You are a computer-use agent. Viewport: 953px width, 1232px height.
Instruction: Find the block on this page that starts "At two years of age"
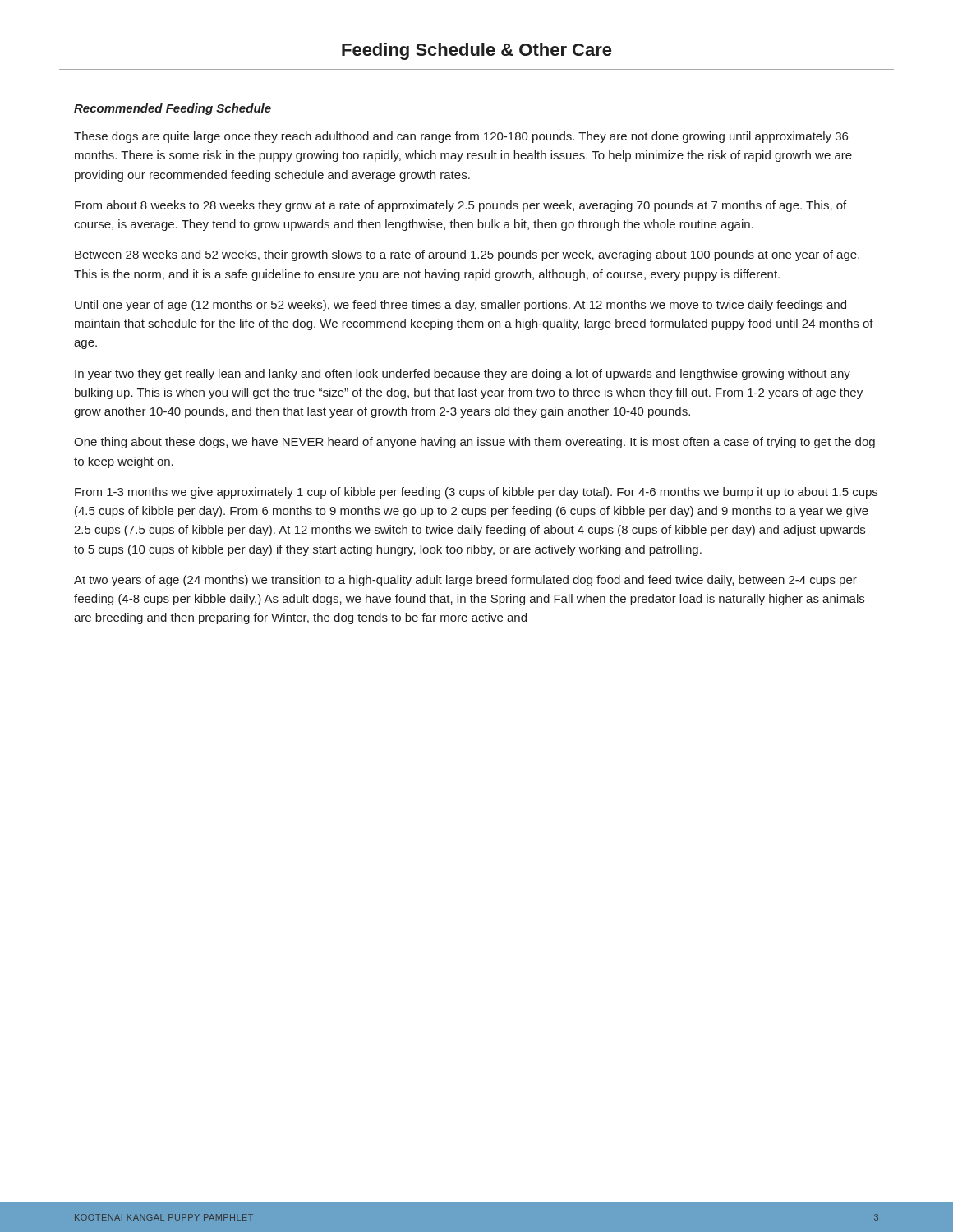[469, 598]
